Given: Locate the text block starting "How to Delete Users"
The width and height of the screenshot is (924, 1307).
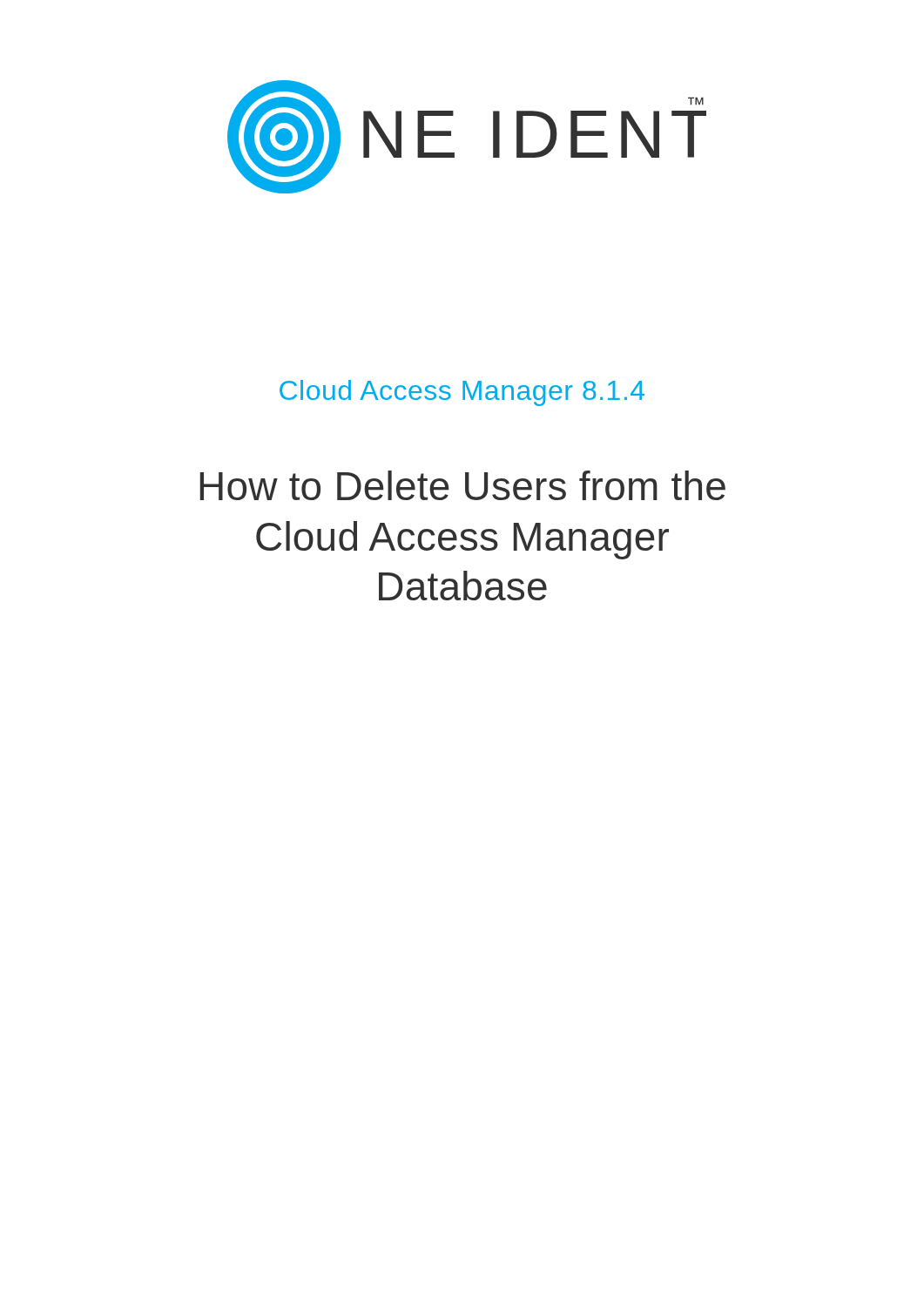Looking at the screenshot, I should 462,536.
